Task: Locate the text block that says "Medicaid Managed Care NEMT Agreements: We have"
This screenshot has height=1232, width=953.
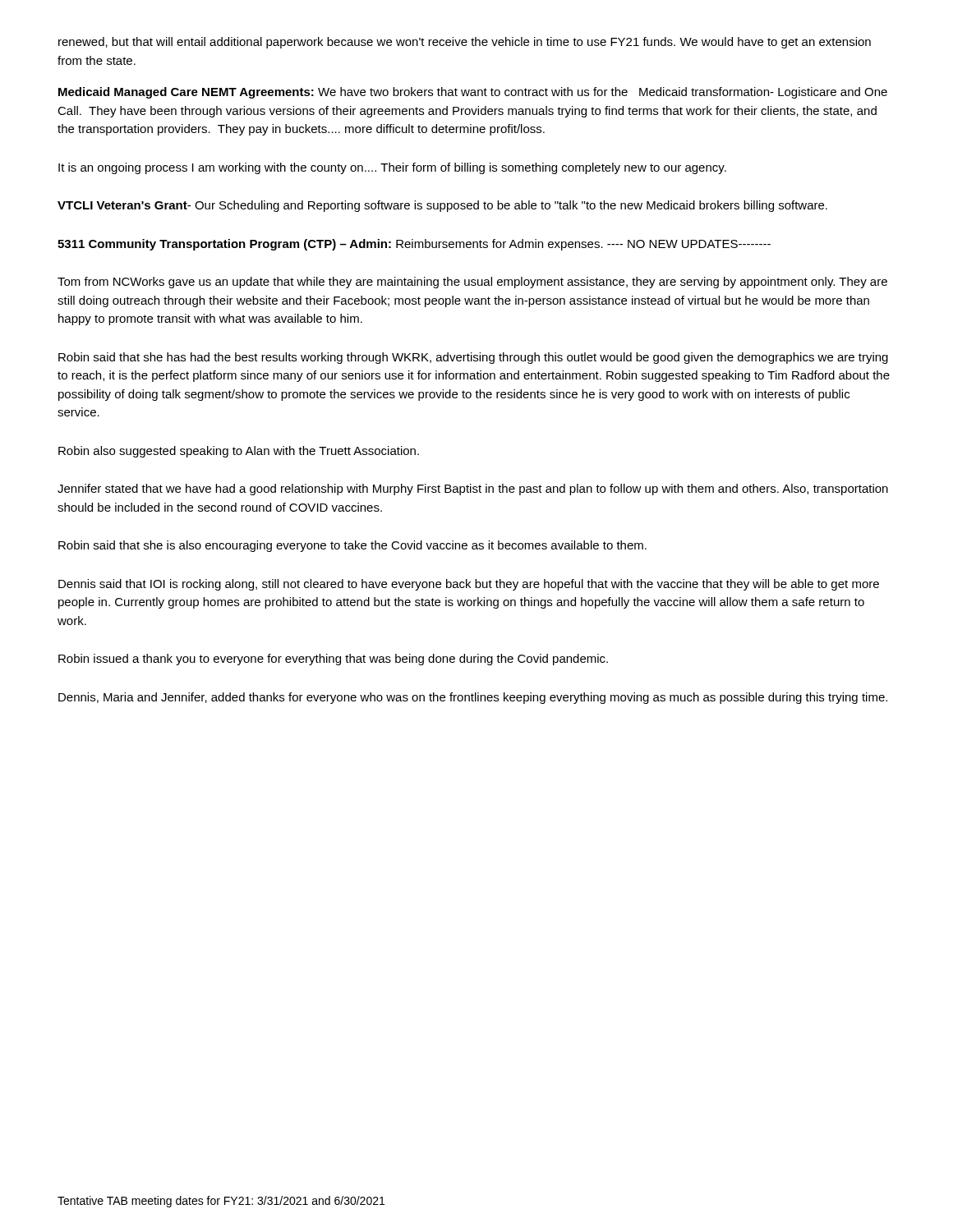Action: point(473,110)
